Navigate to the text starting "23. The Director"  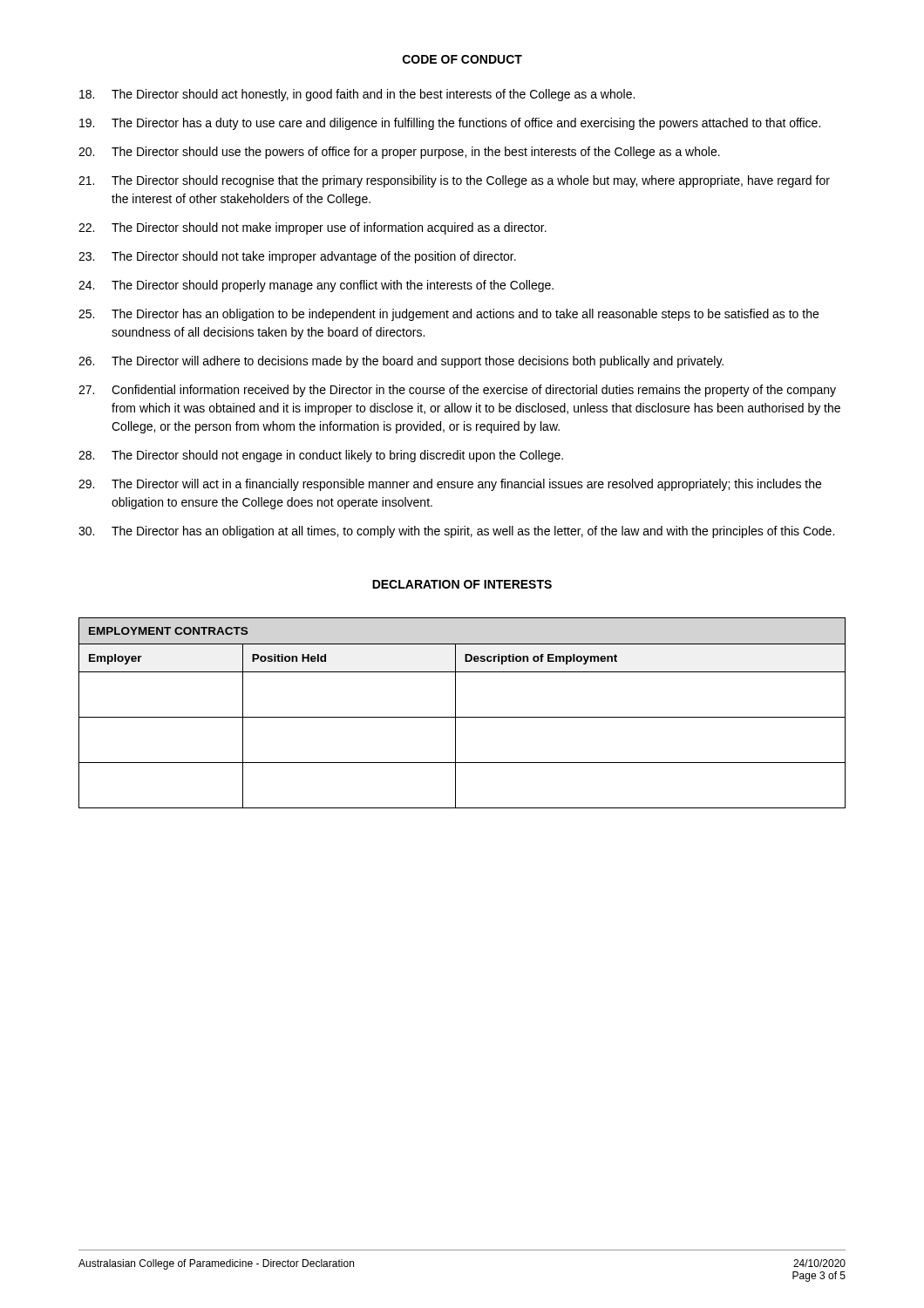click(462, 257)
